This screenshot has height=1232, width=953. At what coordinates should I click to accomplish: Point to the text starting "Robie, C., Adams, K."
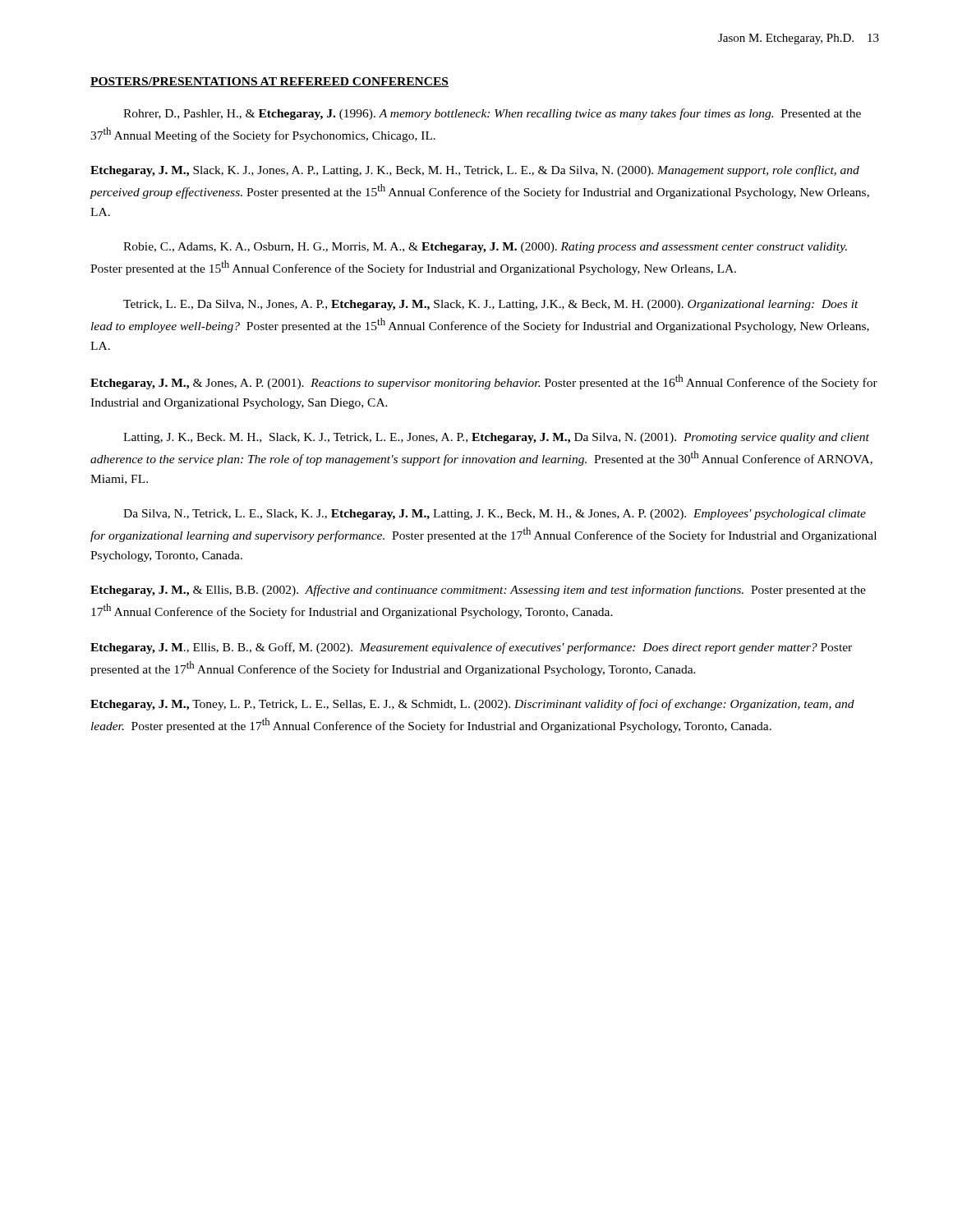coord(485,258)
